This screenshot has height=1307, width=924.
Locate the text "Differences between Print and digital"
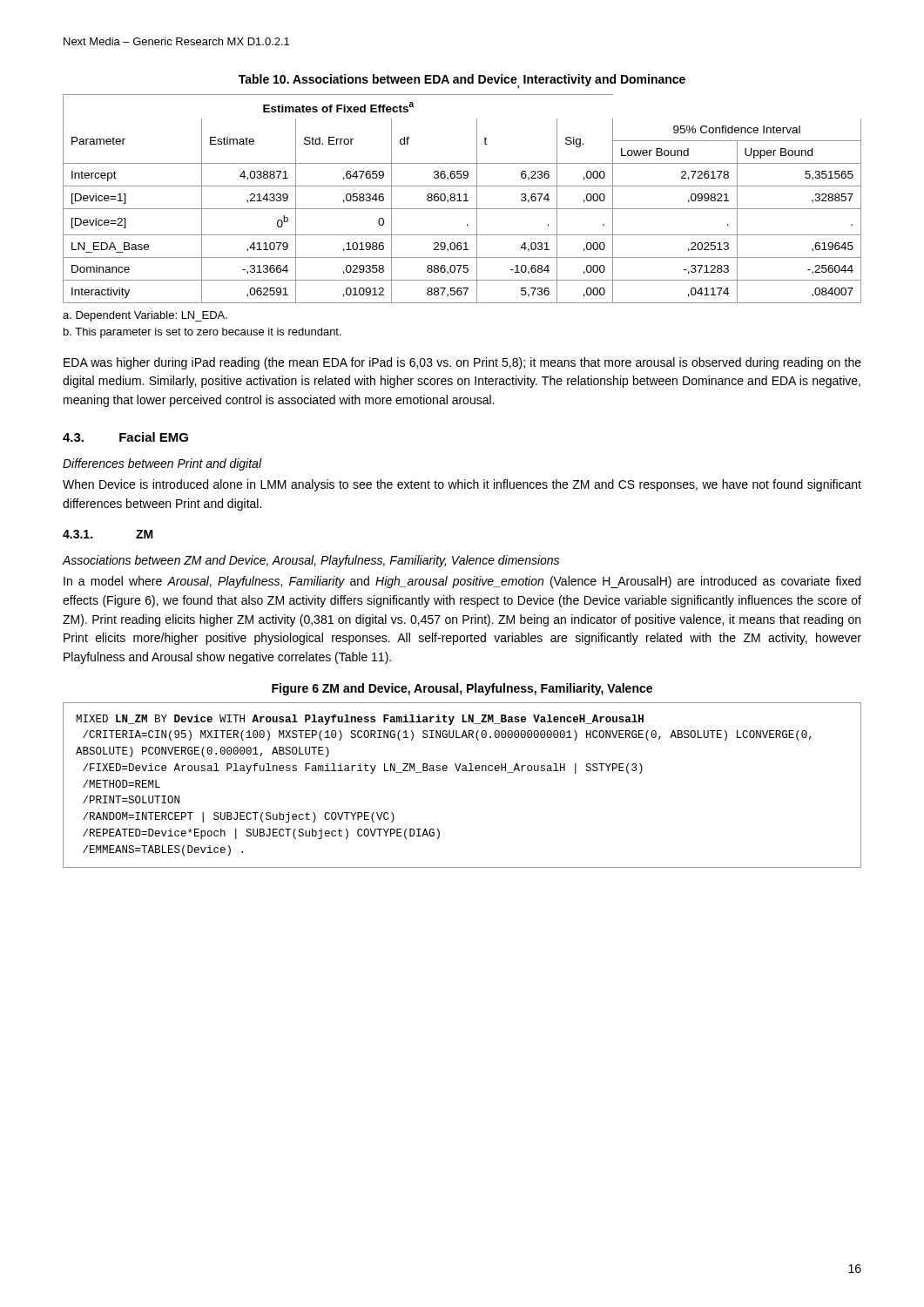coord(162,463)
